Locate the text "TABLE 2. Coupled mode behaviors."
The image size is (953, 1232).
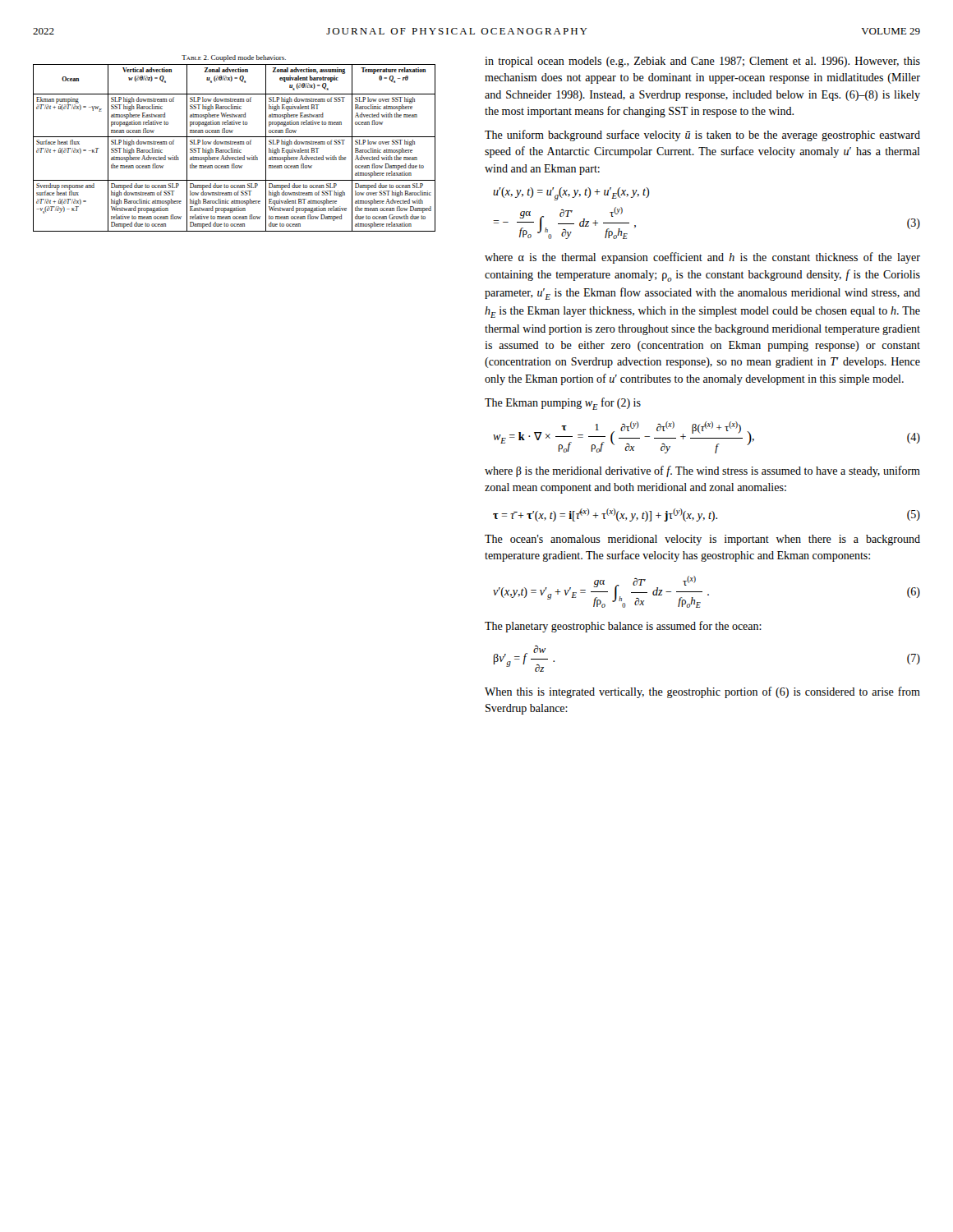tap(234, 57)
